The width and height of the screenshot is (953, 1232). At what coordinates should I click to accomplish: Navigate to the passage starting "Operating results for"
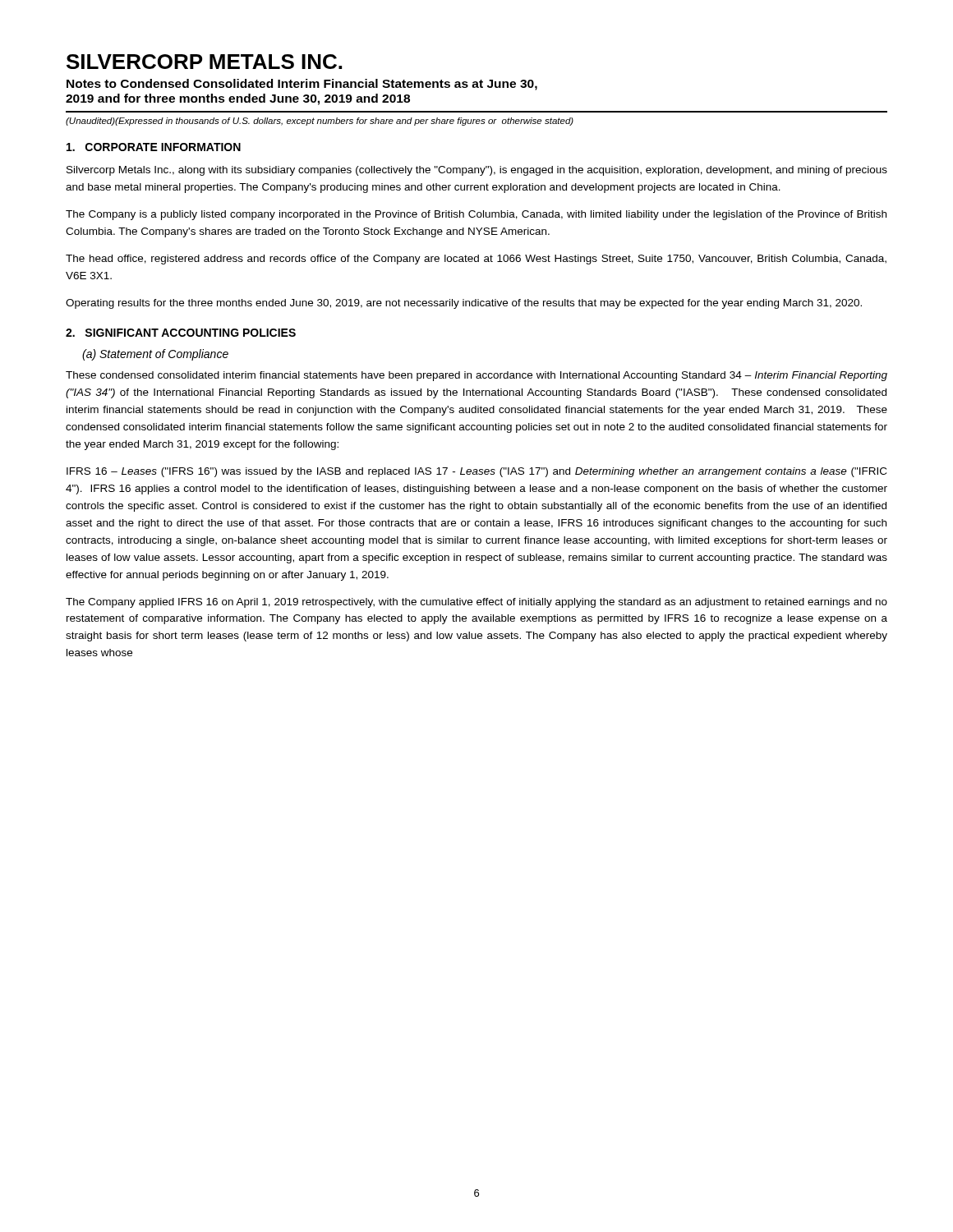pyautogui.click(x=476, y=303)
